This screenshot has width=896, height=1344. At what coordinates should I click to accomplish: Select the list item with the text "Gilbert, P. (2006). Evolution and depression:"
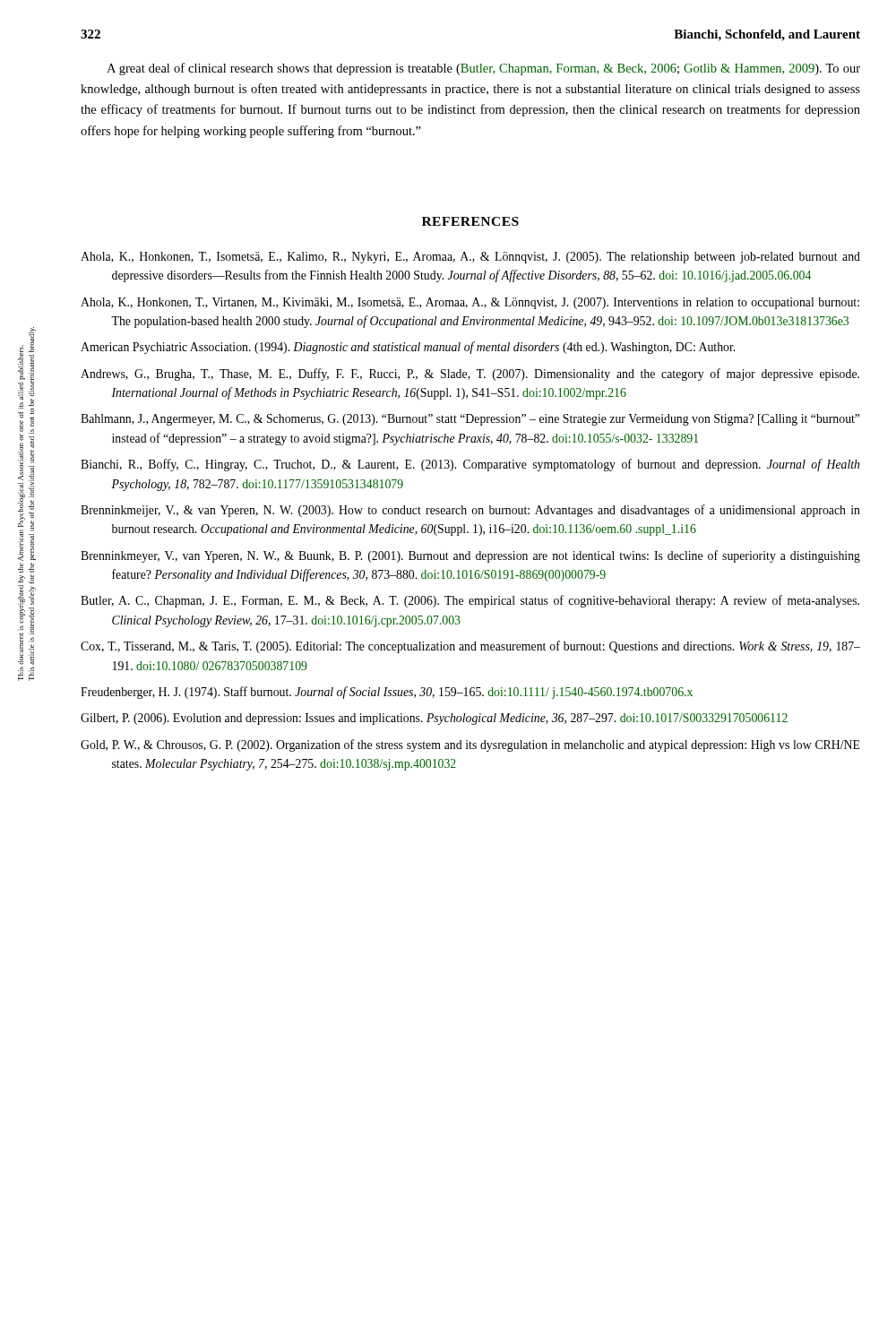pos(434,718)
